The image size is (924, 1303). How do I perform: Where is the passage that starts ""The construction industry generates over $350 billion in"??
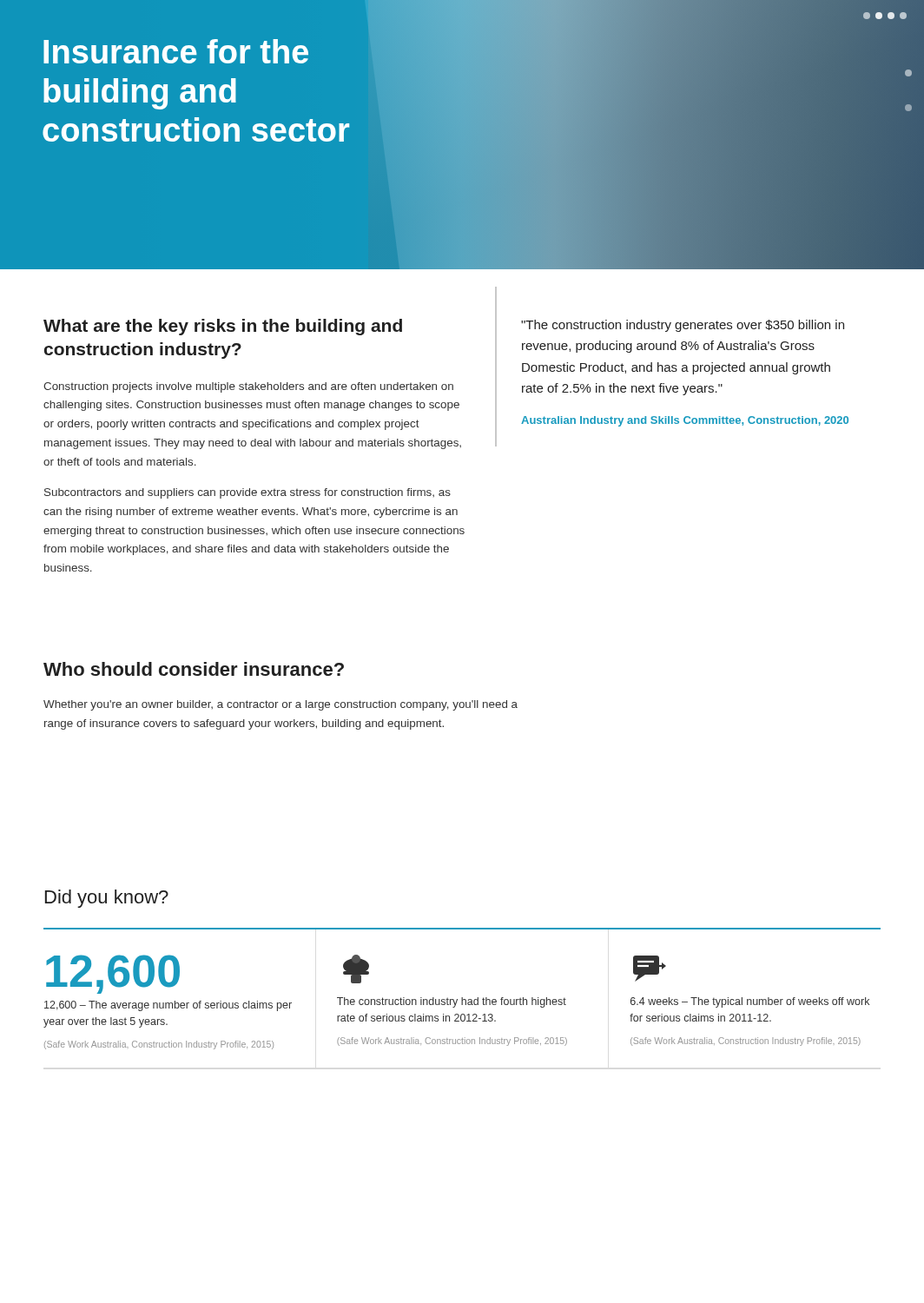point(683,356)
